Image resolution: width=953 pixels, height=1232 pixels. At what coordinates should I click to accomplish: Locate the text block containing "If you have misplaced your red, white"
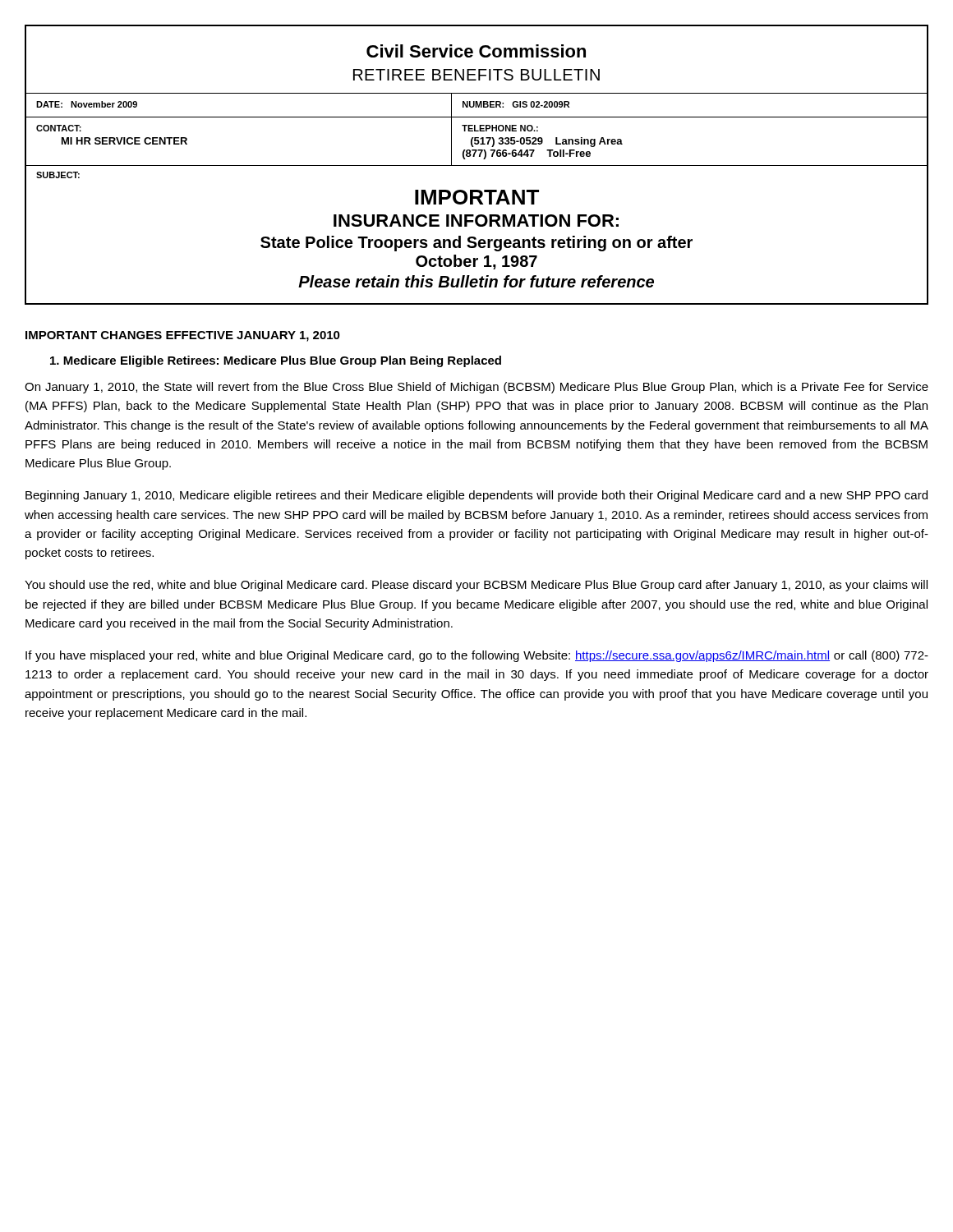point(476,684)
